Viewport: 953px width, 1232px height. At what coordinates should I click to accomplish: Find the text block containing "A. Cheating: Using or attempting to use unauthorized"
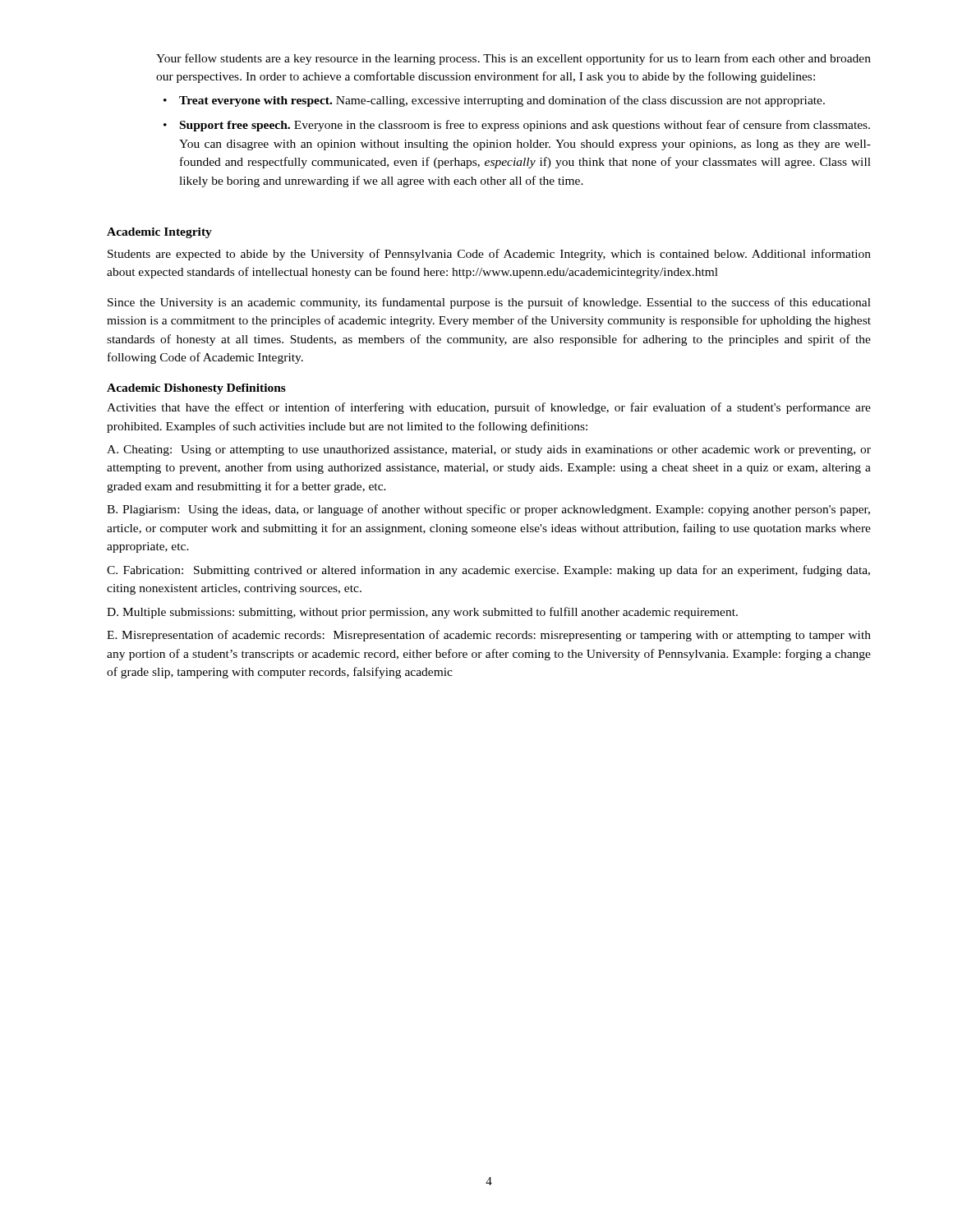point(489,467)
